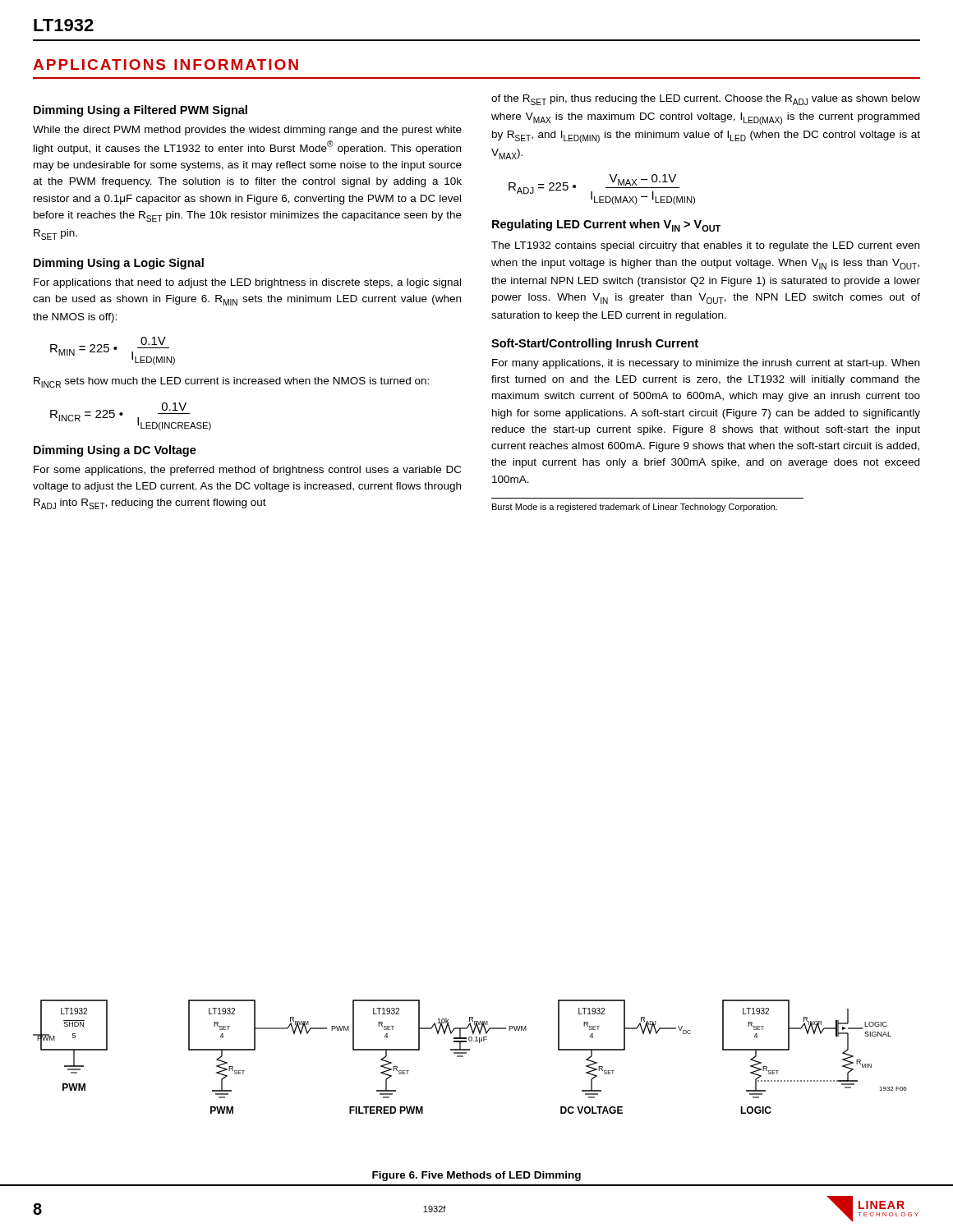Navigate to the passage starting "While the direct PWM method provides"
This screenshot has height=1232, width=953.
click(x=247, y=182)
